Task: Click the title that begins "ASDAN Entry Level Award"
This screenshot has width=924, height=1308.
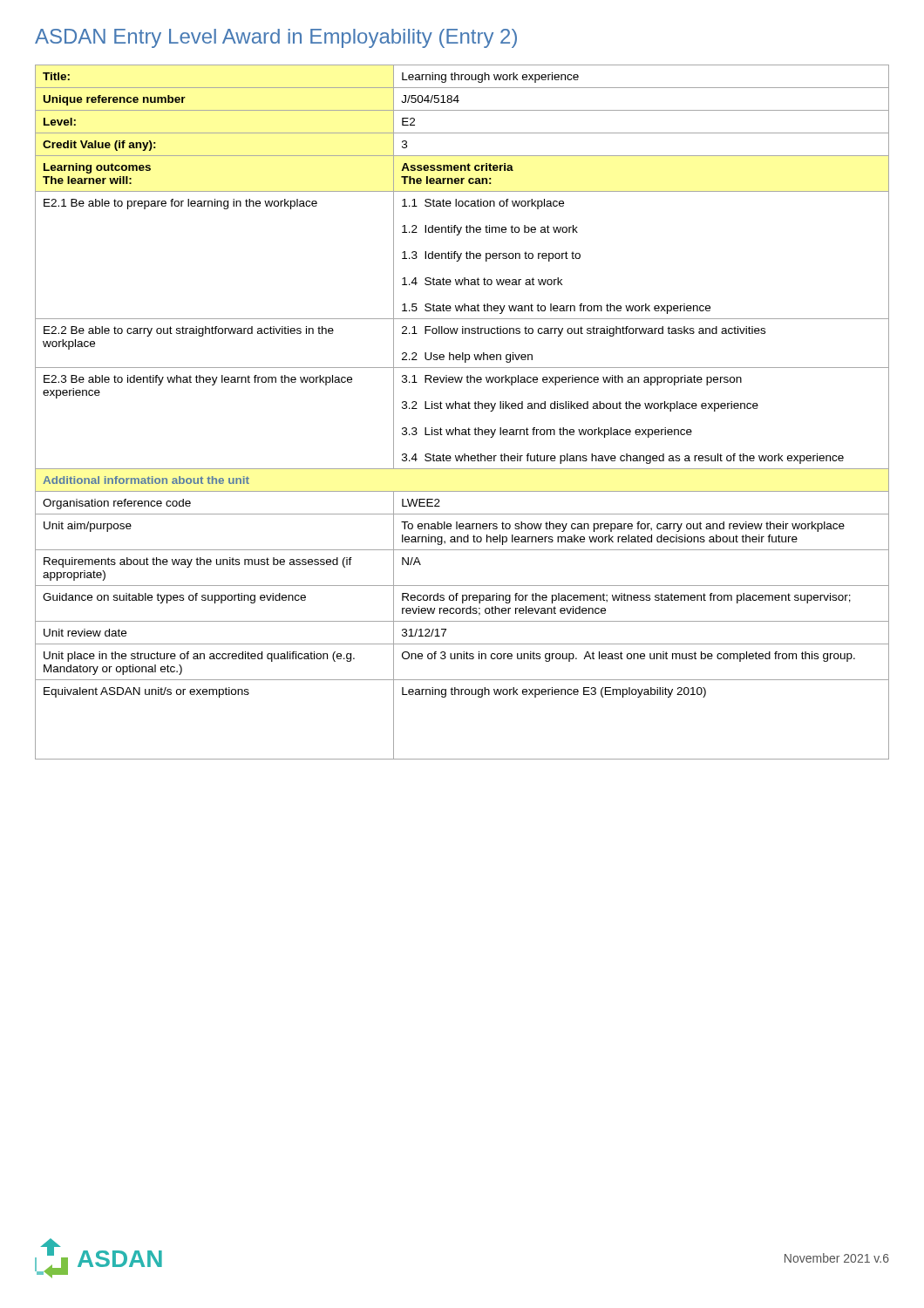Action: [277, 36]
